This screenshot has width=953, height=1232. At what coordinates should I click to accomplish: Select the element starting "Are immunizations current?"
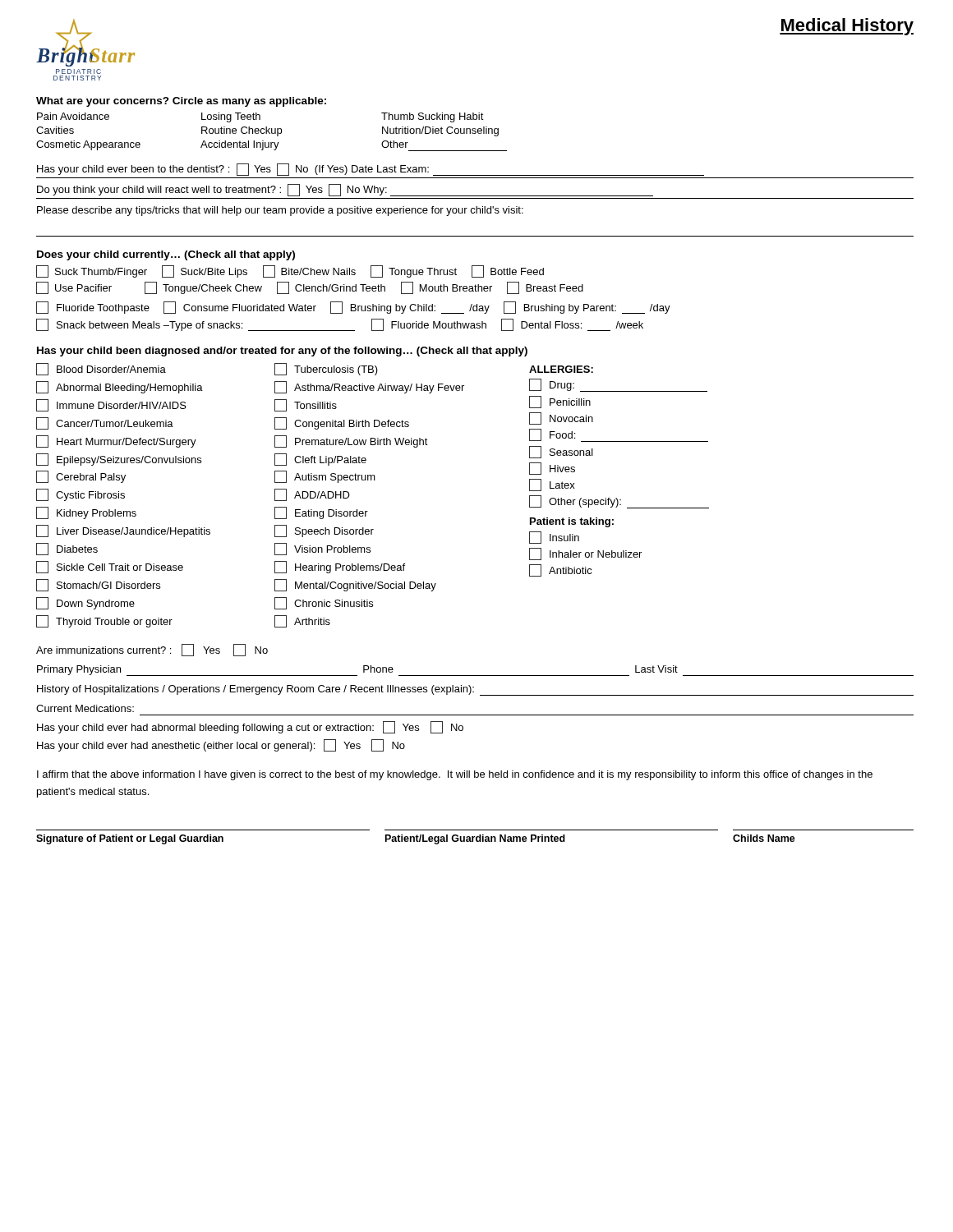tap(152, 650)
